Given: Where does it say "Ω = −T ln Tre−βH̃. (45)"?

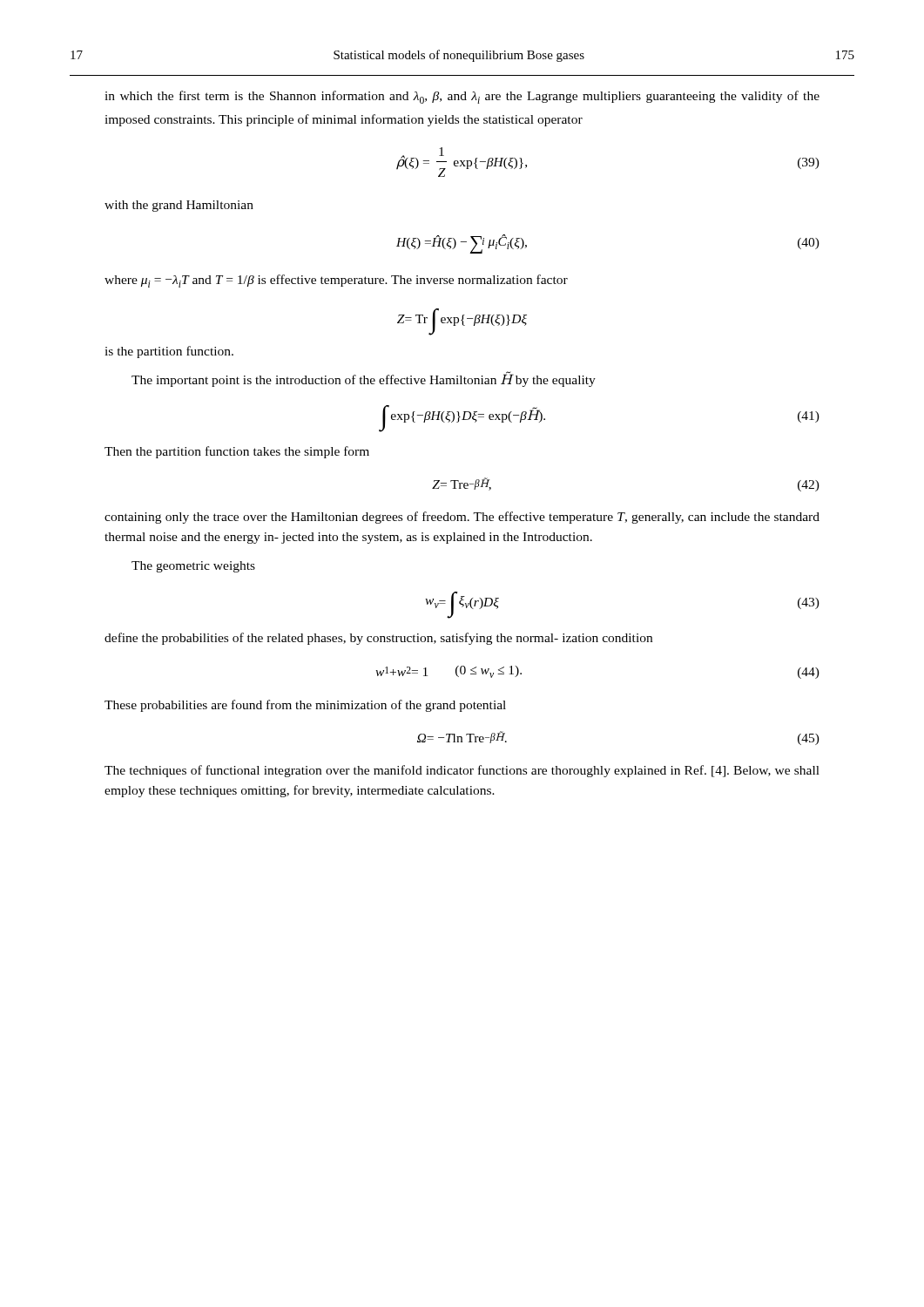Looking at the screenshot, I should [x=459, y=738].
